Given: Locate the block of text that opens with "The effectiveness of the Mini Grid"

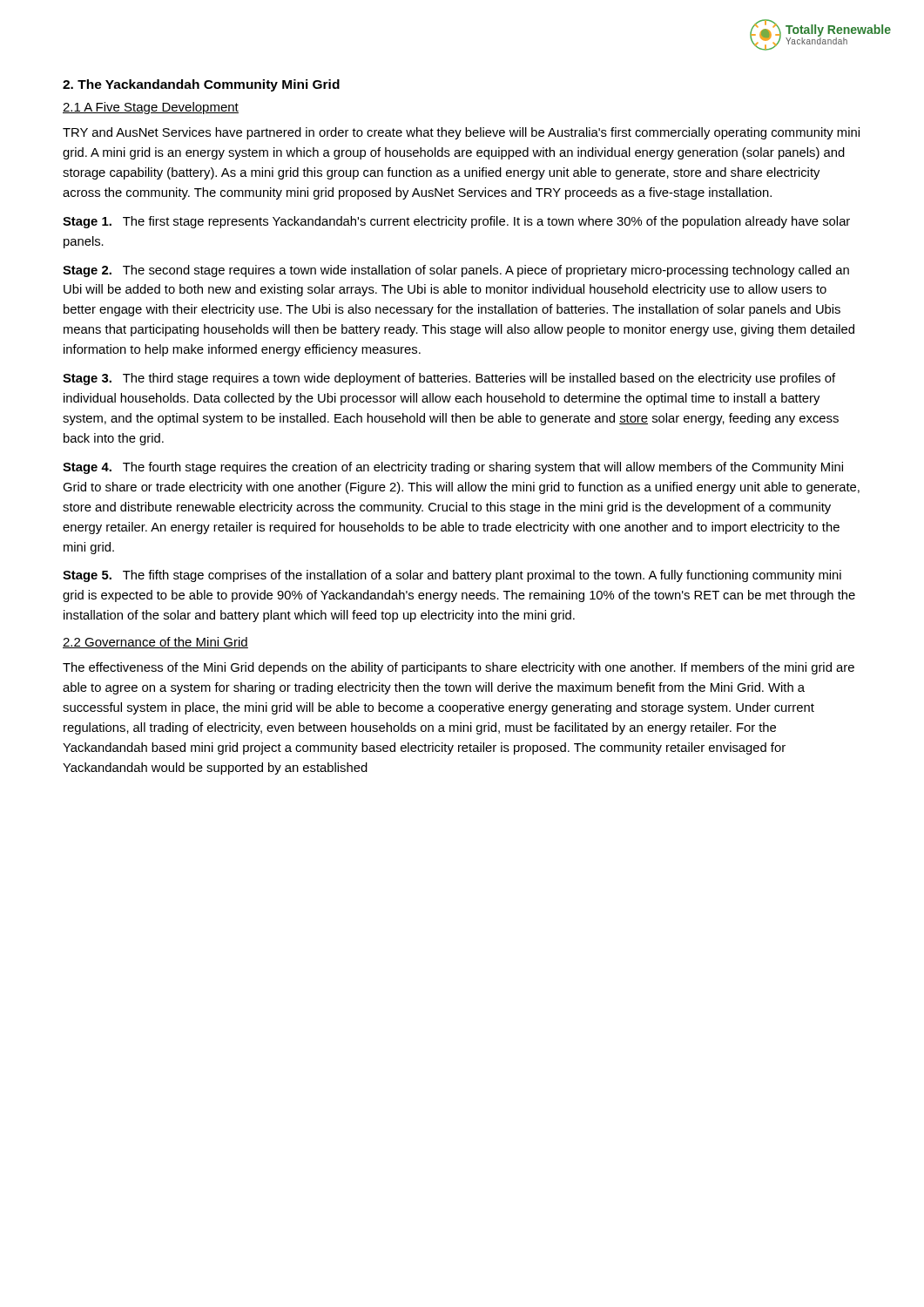Looking at the screenshot, I should coord(459,718).
